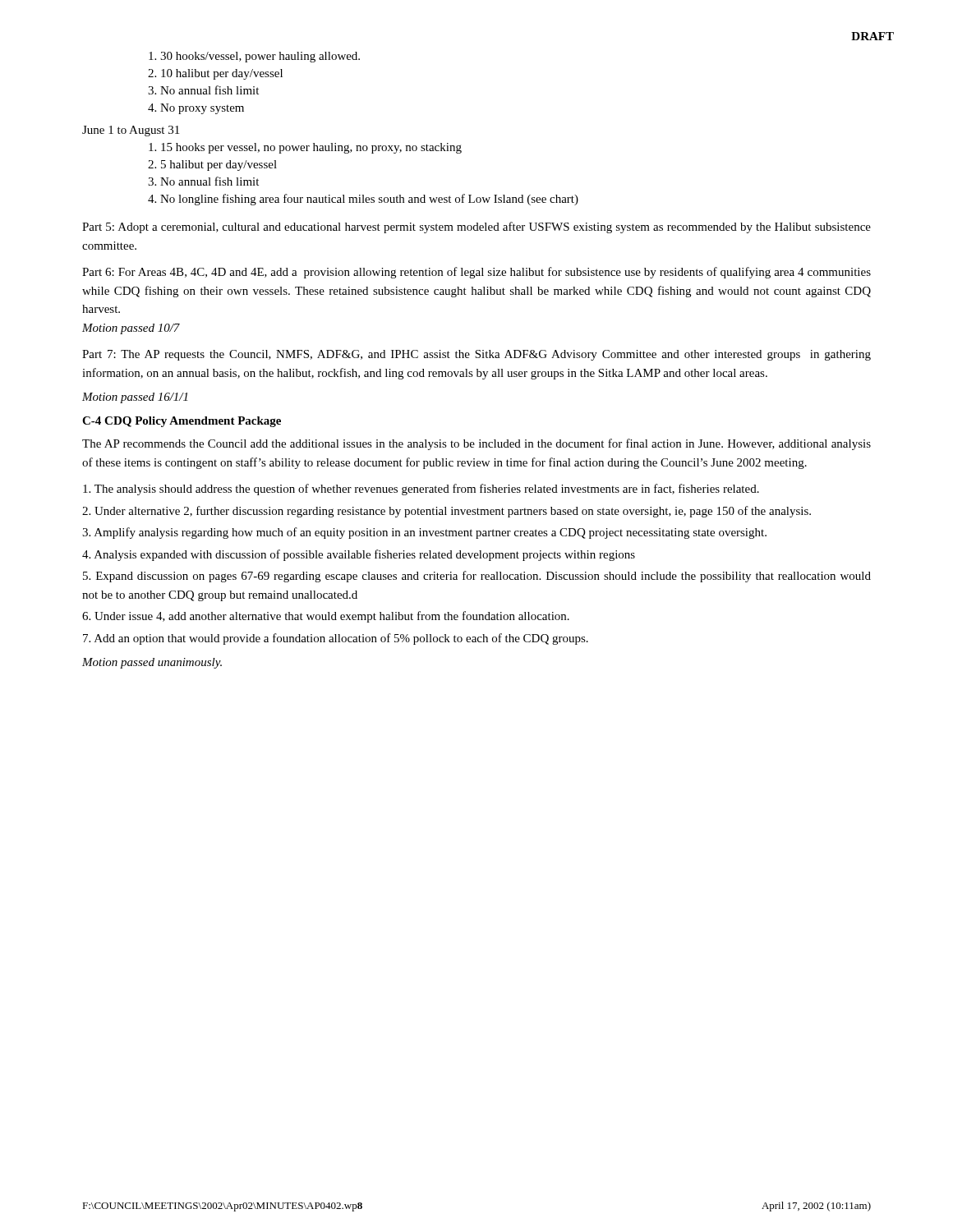
Task: Select the list item with the text "6. Under issue 4, add another"
Action: pos(326,616)
